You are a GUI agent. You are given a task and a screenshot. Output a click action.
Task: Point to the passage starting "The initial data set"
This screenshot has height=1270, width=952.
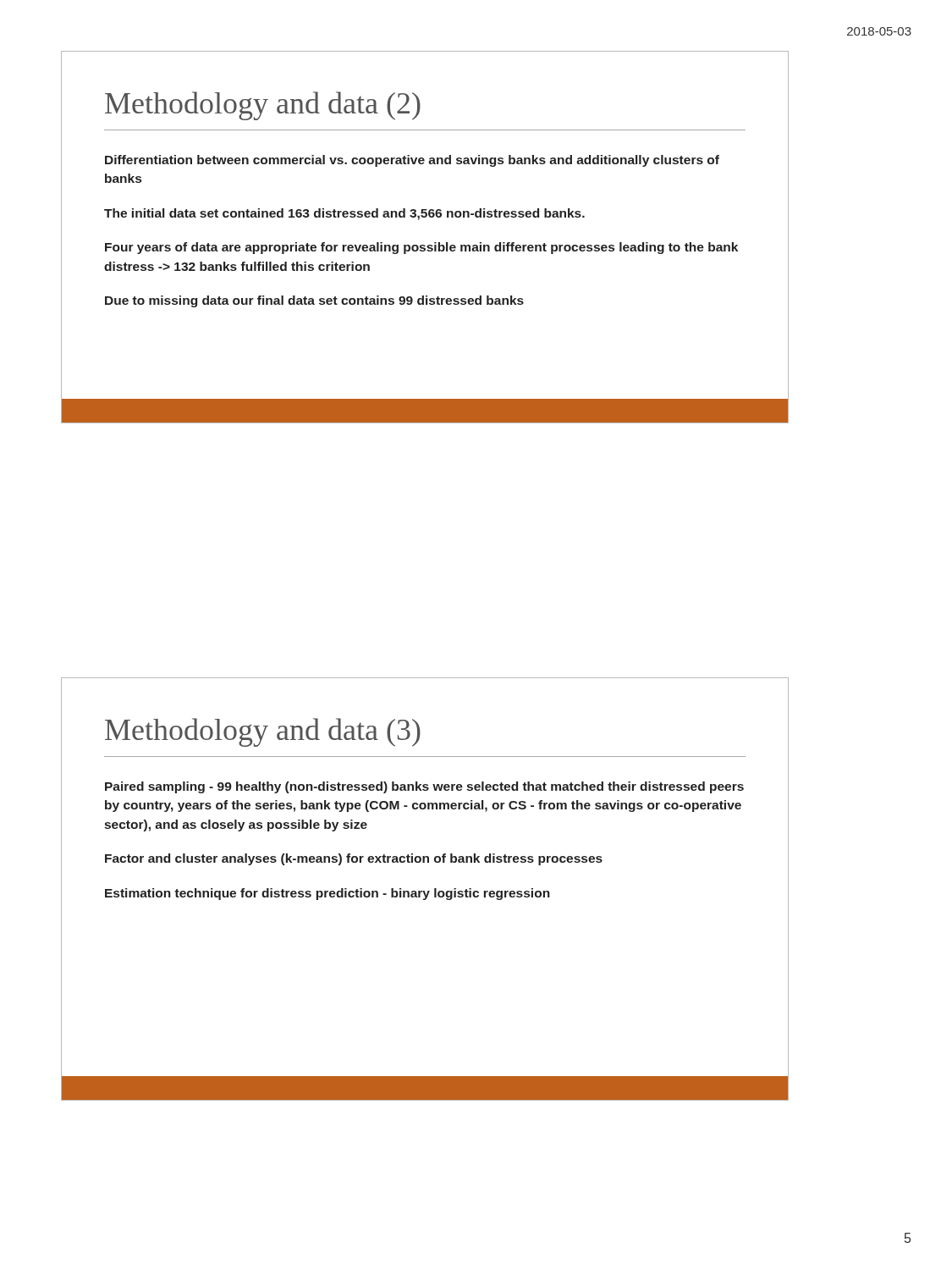coord(345,213)
